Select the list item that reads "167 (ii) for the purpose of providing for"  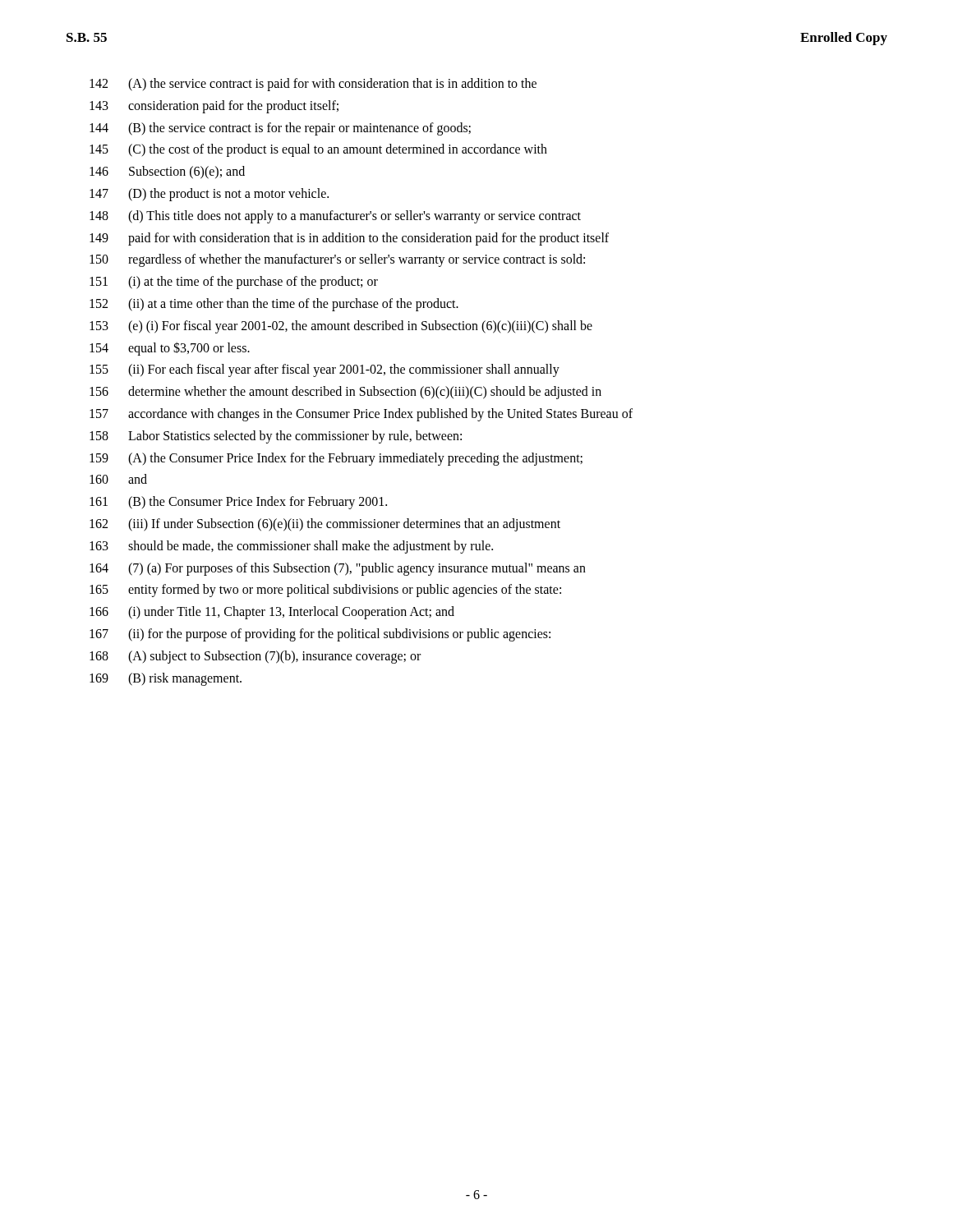(x=476, y=634)
